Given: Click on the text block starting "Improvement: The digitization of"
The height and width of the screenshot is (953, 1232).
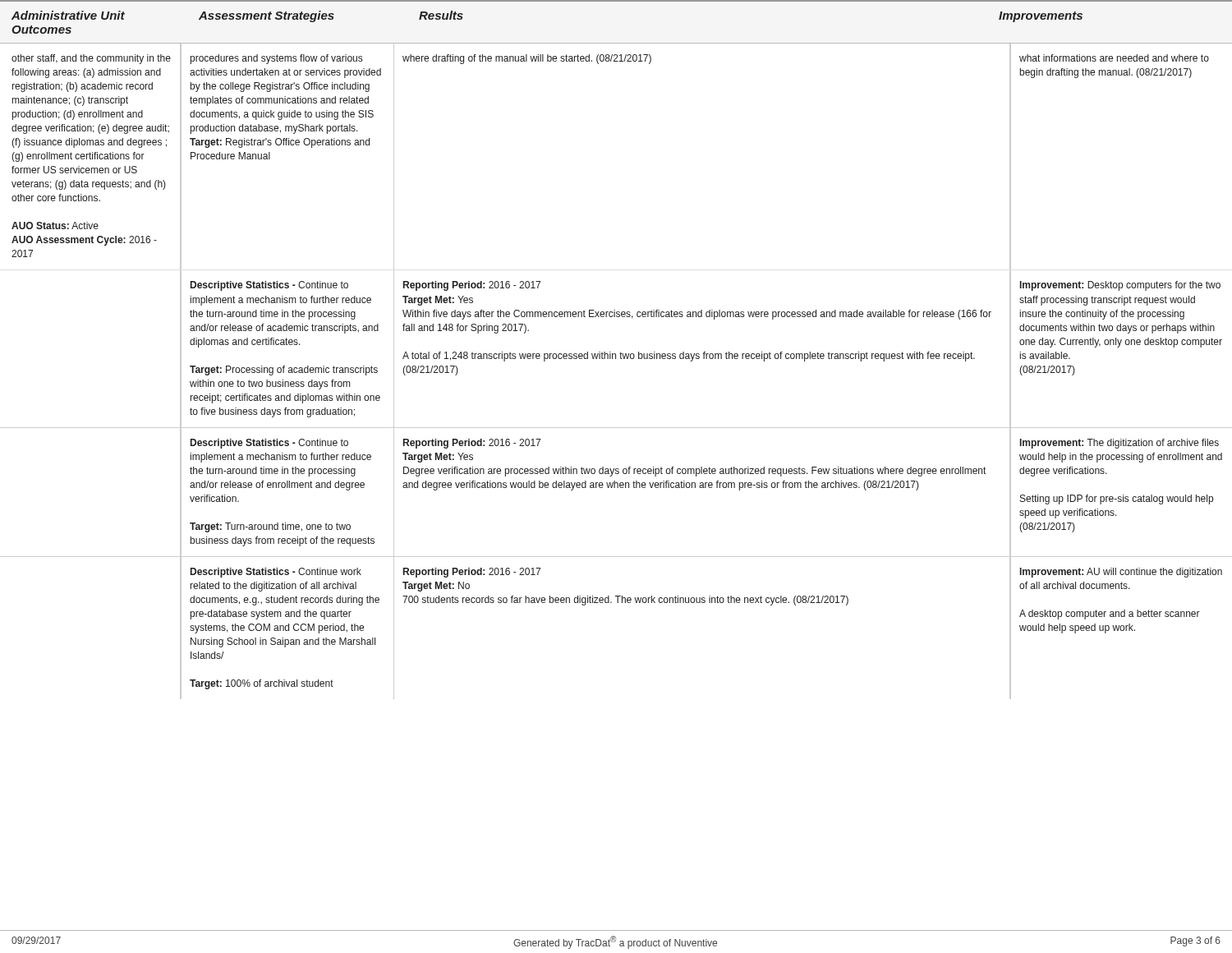Looking at the screenshot, I should [1121, 485].
